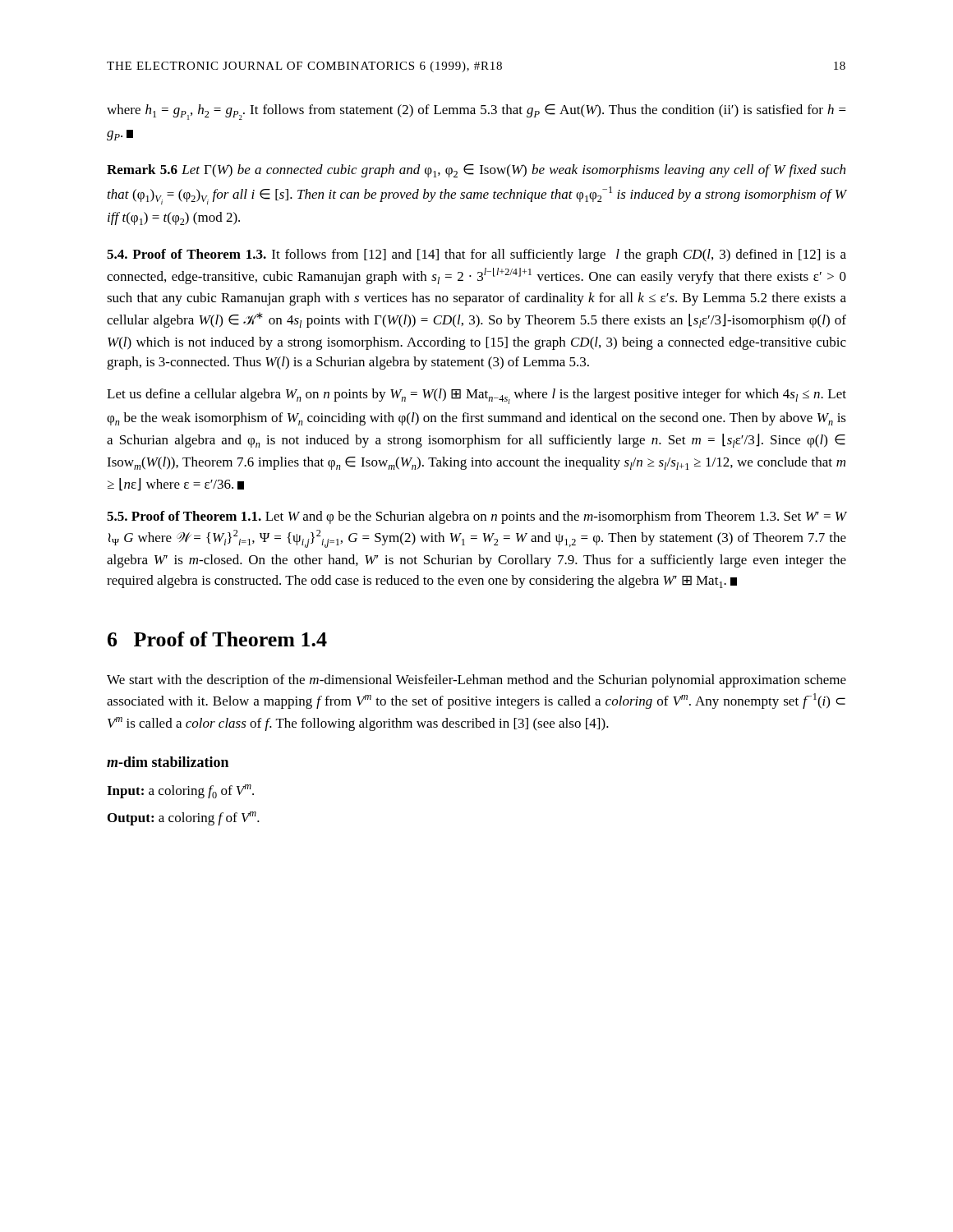The width and height of the screenshot is (953, 1232).
Task: Point to the block beginning "4. Proof of Theorem 1.3. It"
Action: pos(476,370)
